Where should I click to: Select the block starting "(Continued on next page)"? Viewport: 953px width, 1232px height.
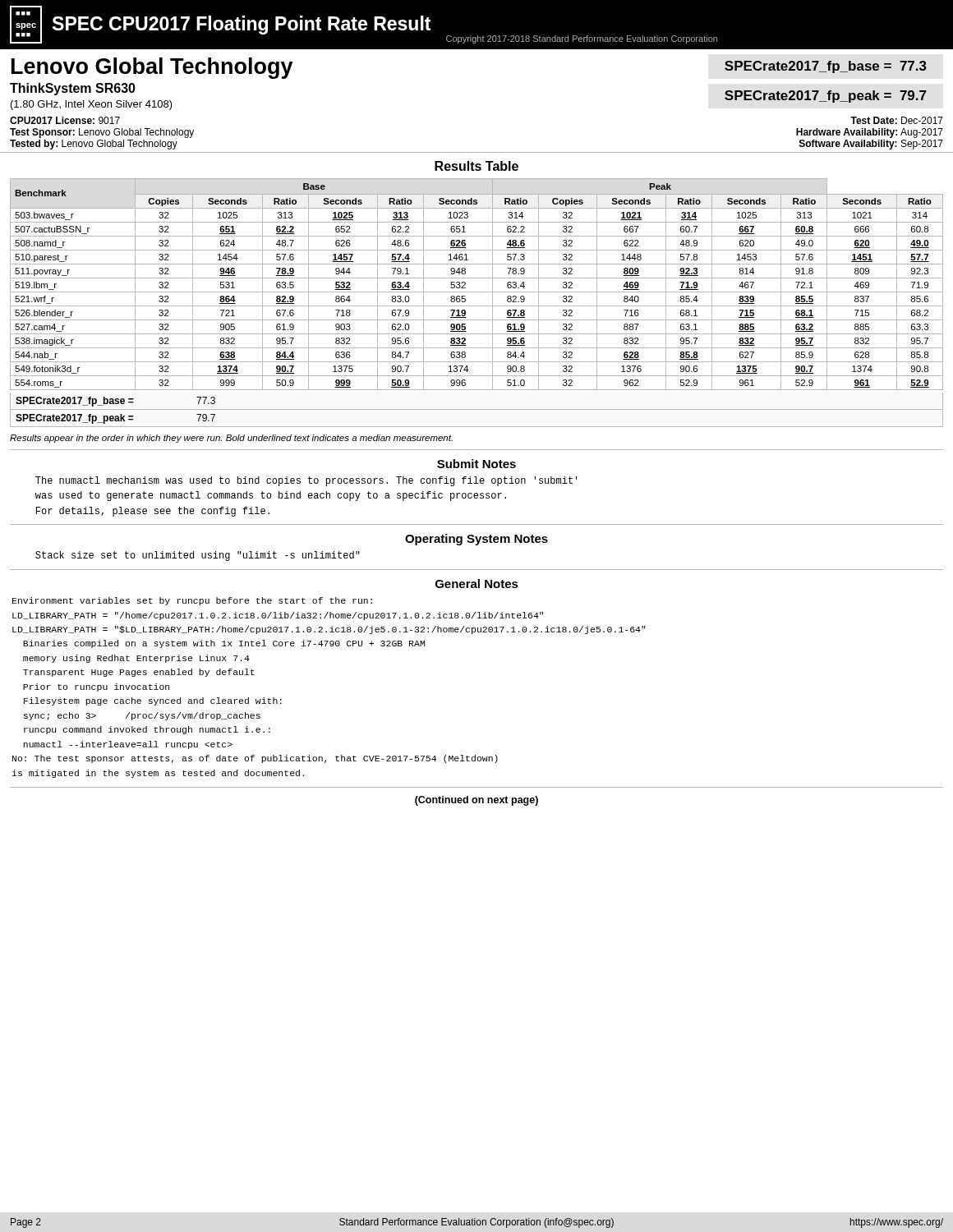pyautogui.click(x=476, y=800)
